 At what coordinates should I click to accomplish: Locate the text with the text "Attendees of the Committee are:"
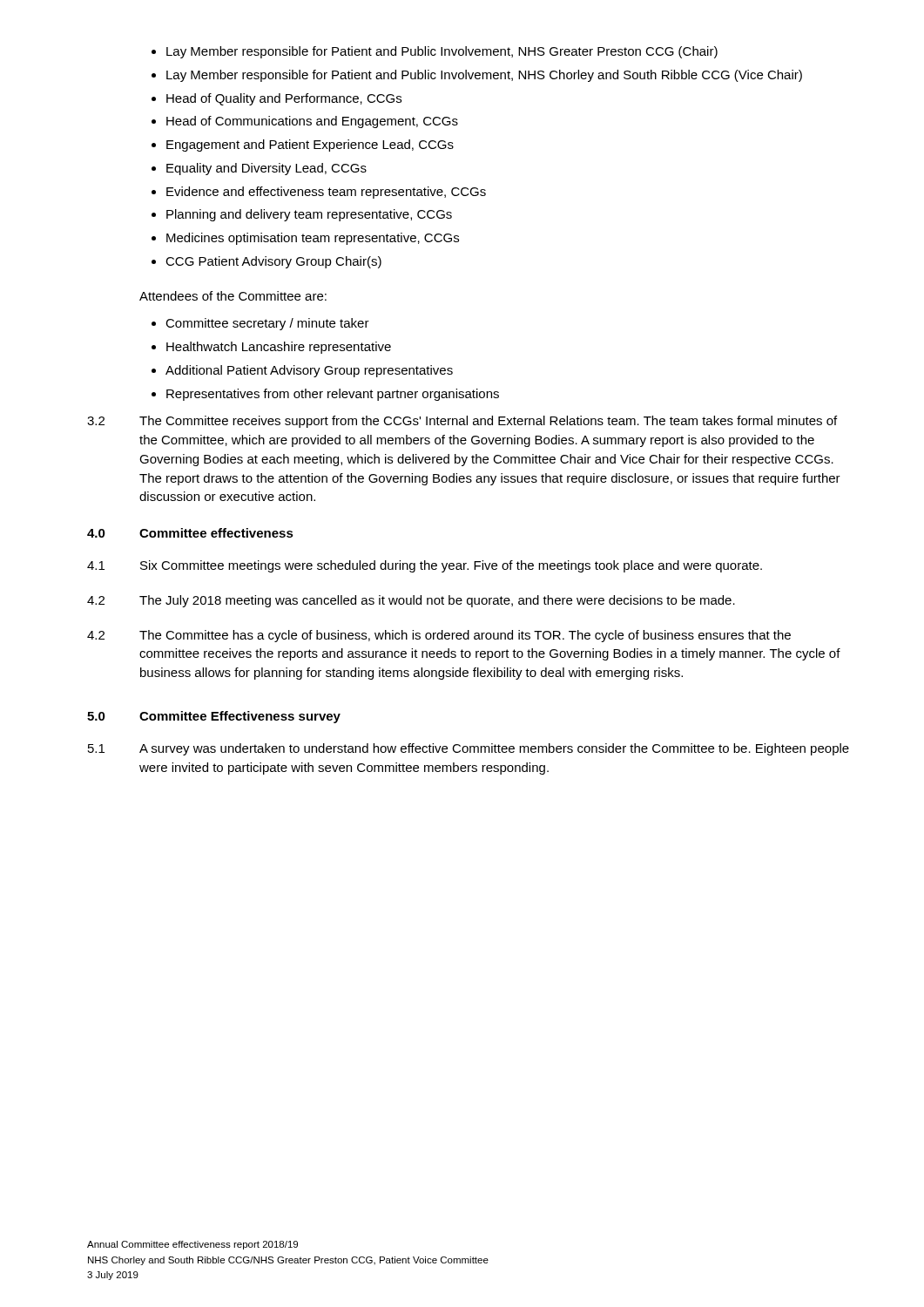coord(233,295)
